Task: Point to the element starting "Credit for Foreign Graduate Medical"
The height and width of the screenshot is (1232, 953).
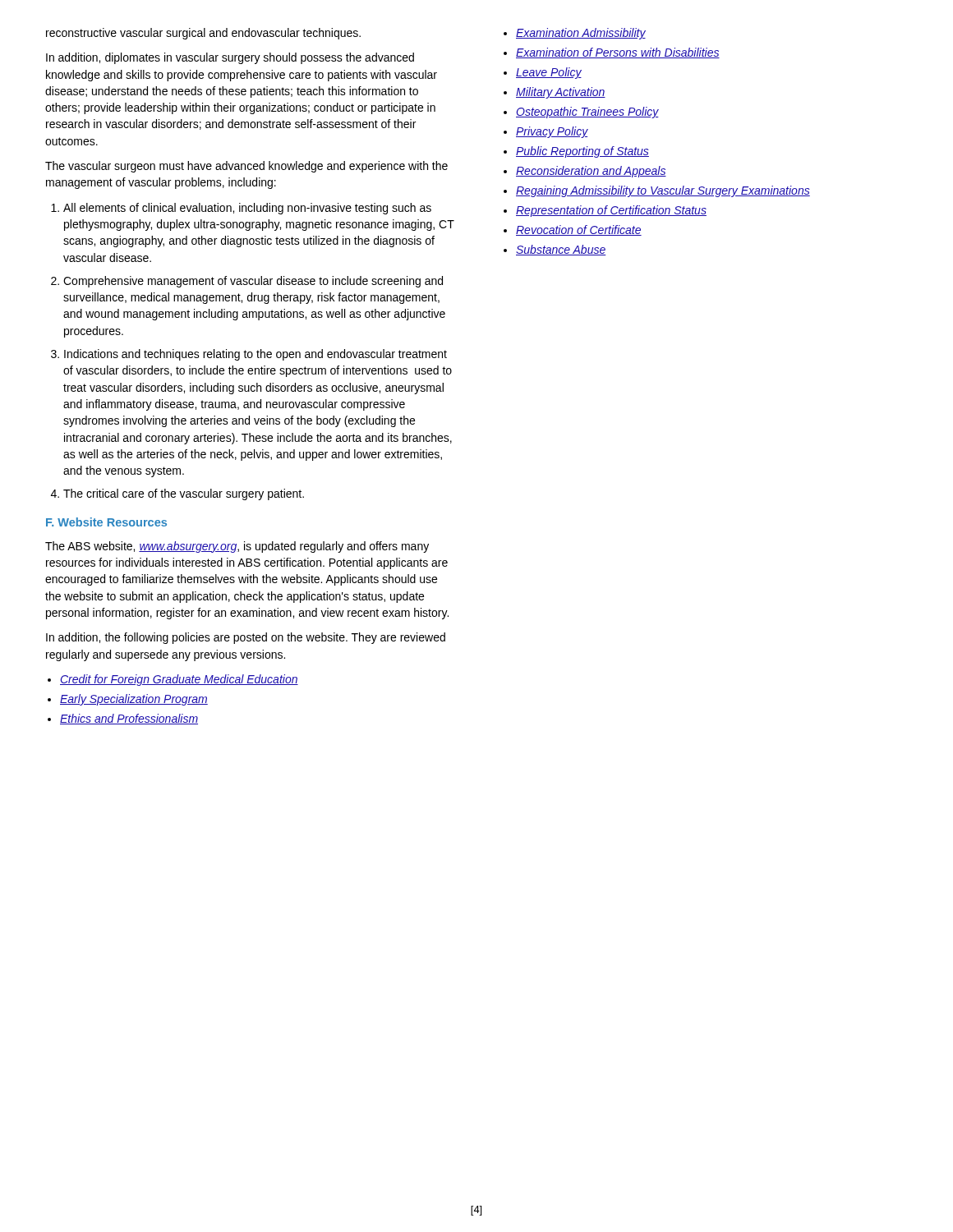Action: tap(258, 679)
